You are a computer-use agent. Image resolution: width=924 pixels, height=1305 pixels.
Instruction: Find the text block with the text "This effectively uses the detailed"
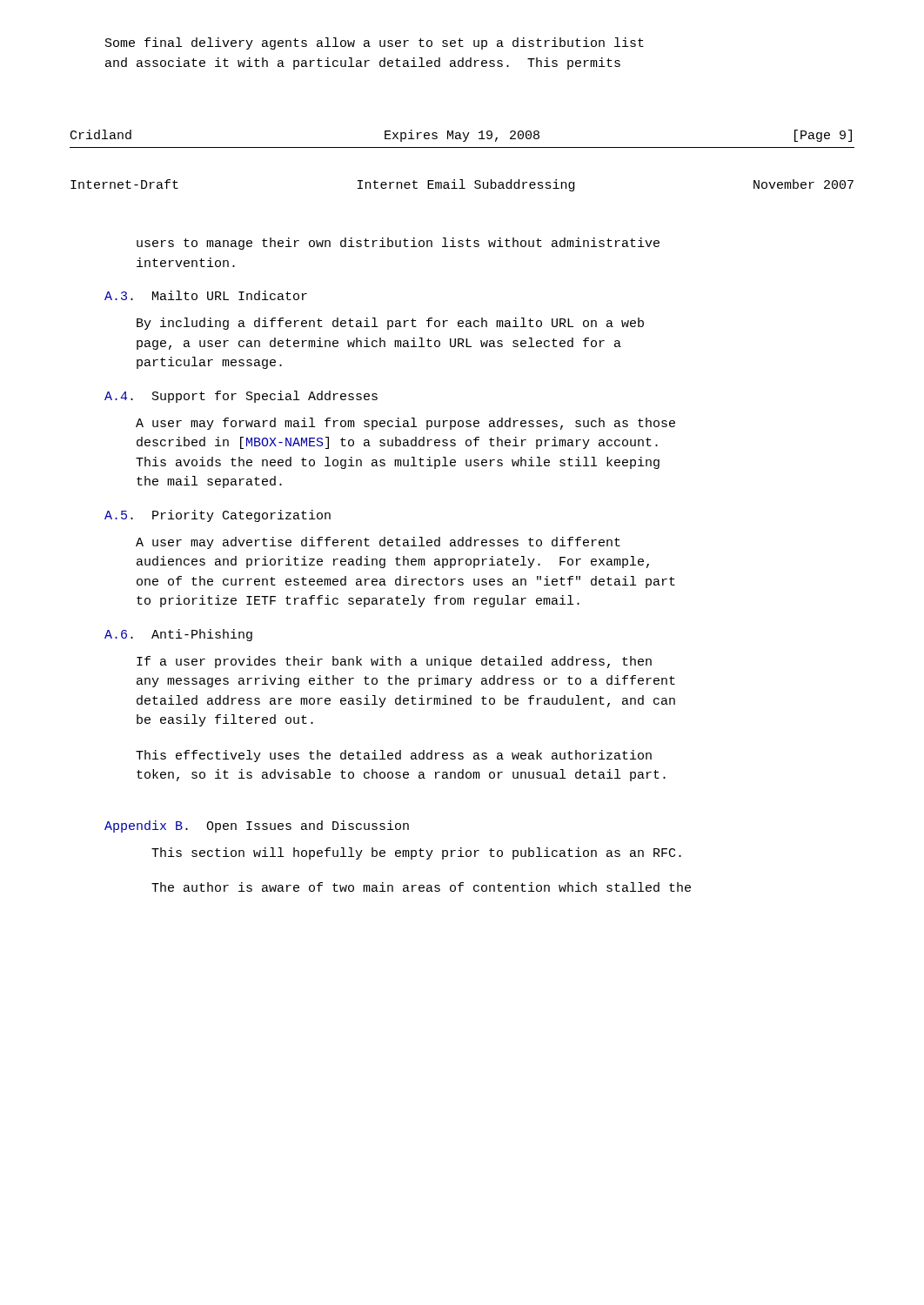478,766
